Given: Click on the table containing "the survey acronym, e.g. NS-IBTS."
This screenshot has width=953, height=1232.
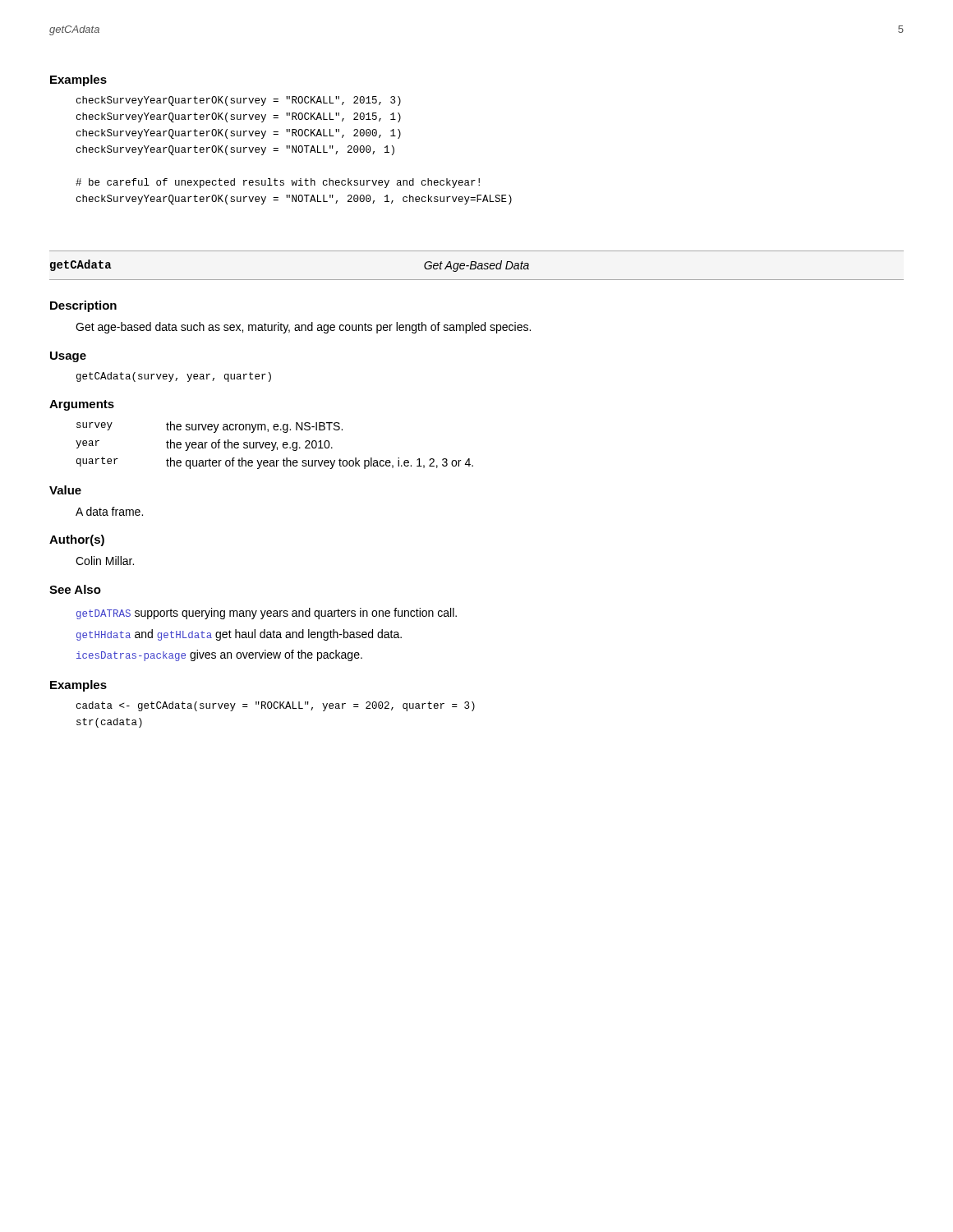Looking at the screenshot, I should [x=476, y=444].
